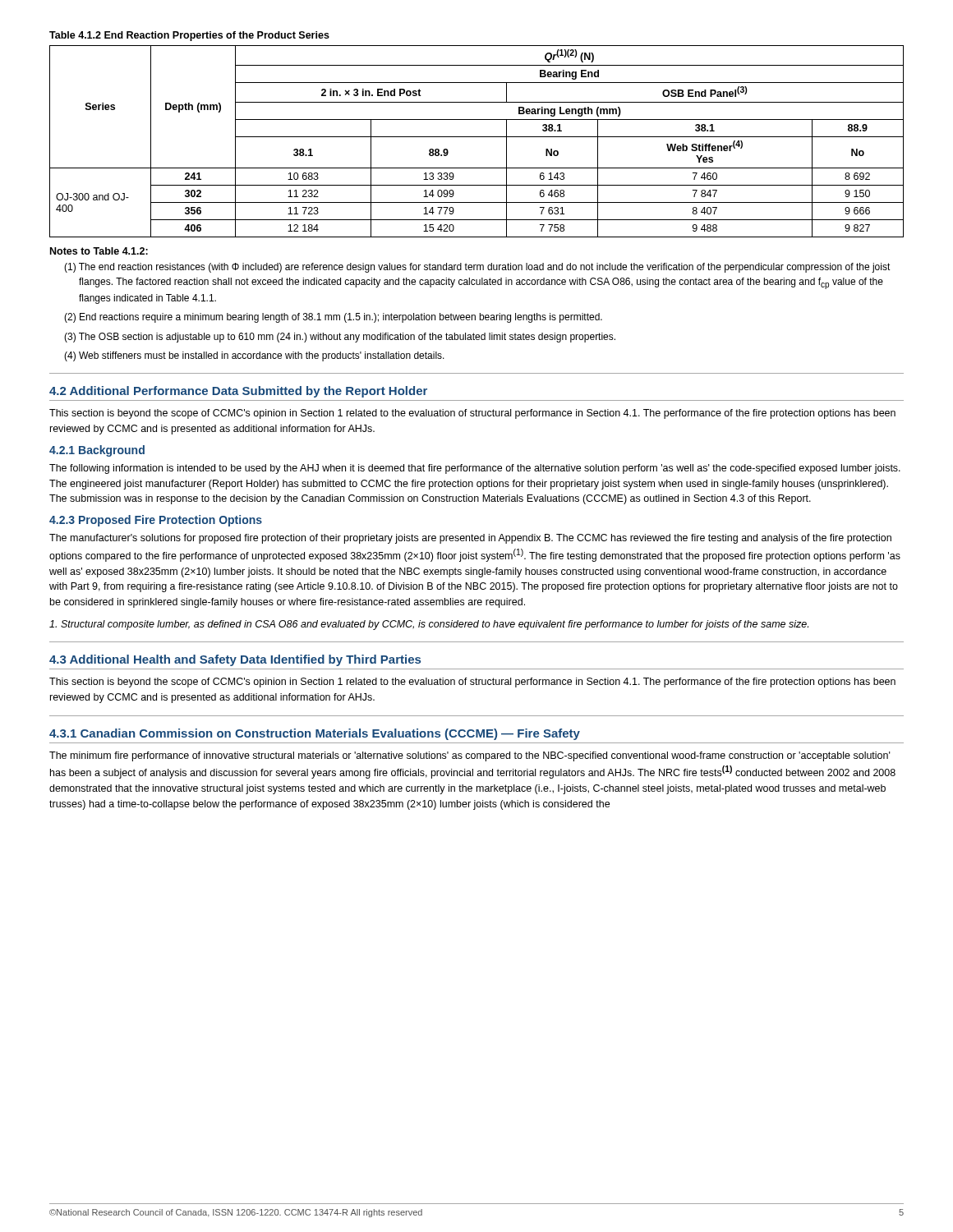Screen dimensions: 1232x953
Task: Locate the element starting "The manufacturer's solutions for proposed"
Action: (x=475, y=570)
